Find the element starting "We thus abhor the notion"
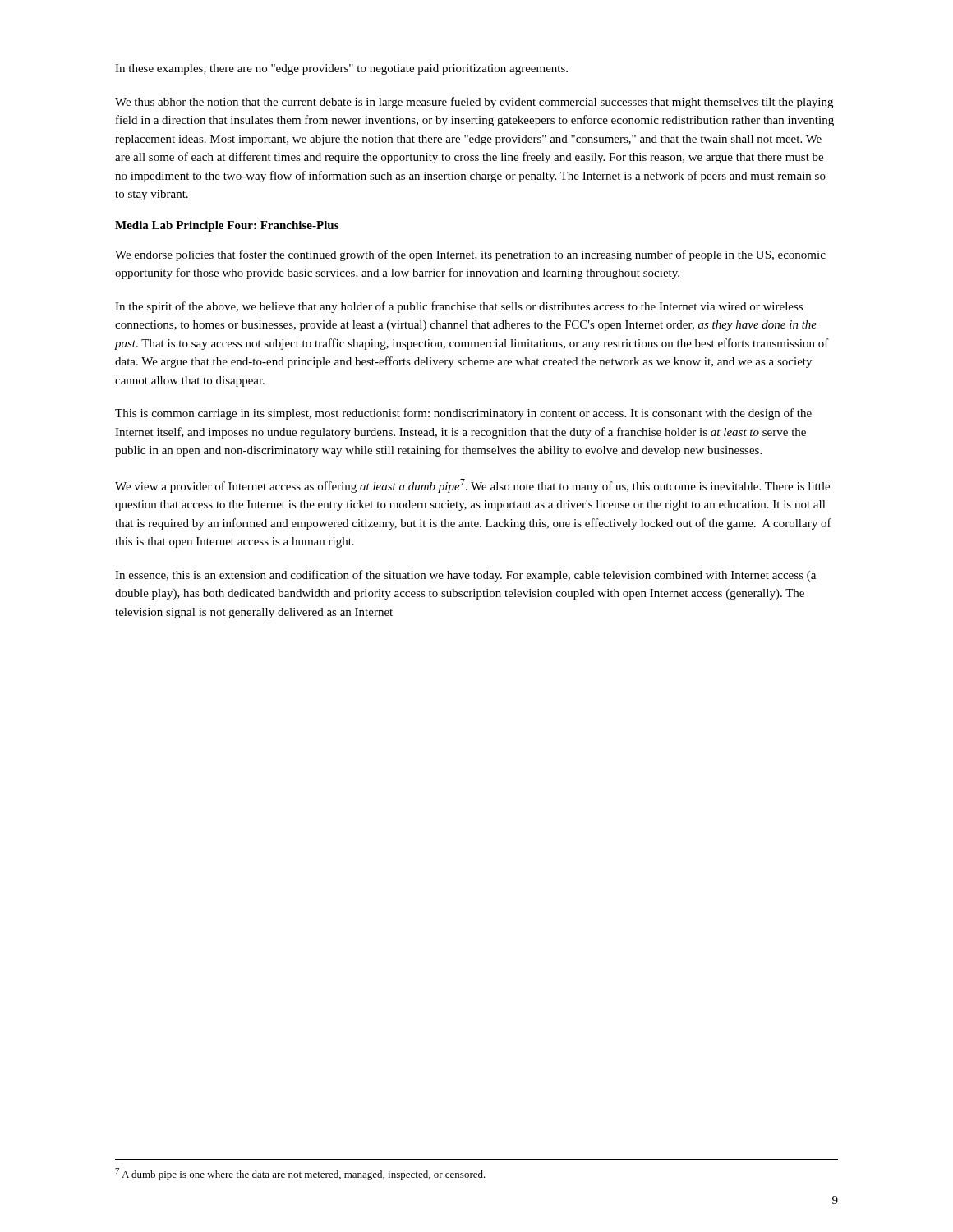953x1232 pixels. pyautogui.click(x=474, y=148)
